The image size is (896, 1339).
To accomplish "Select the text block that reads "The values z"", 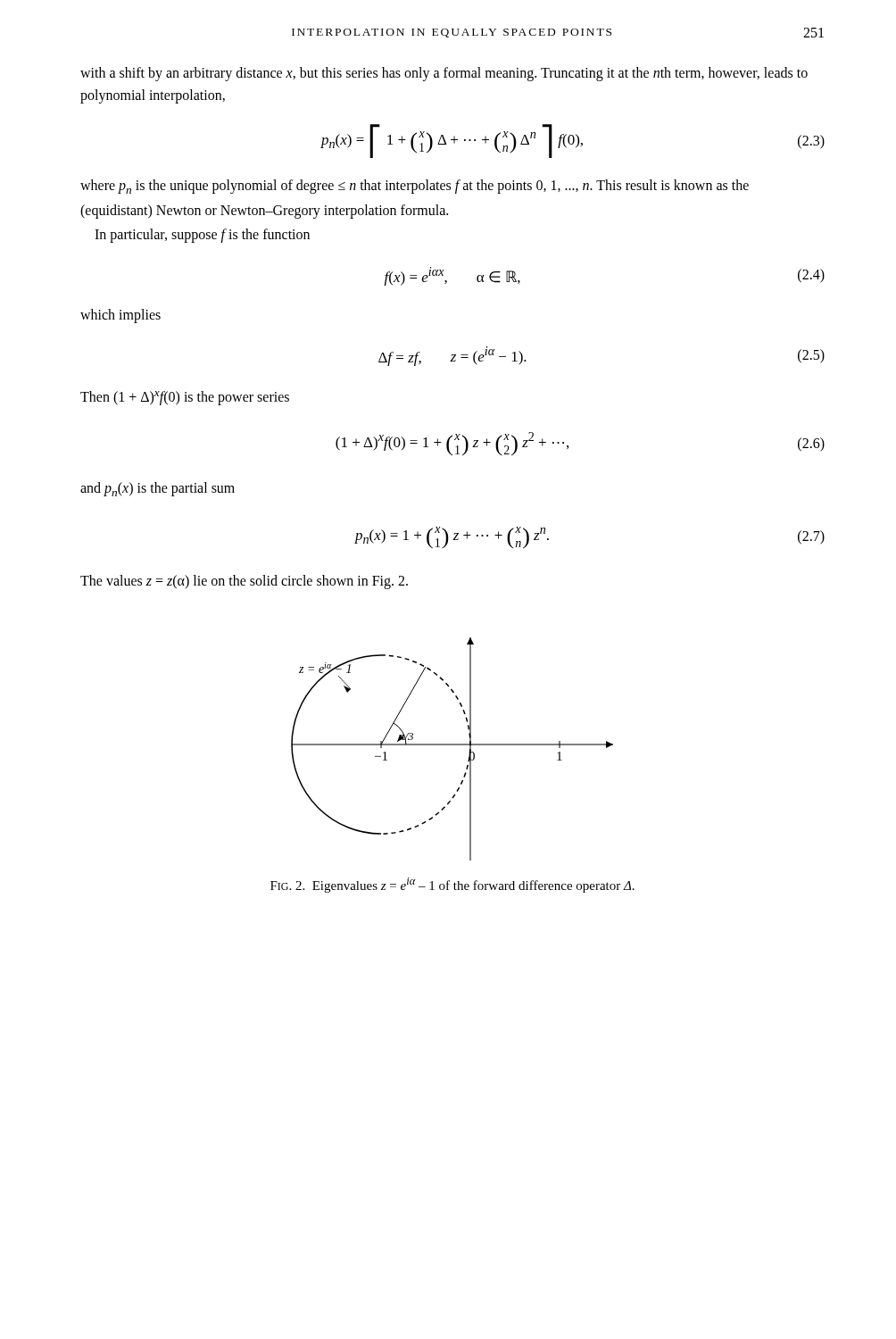I will [x=245, y=581].
